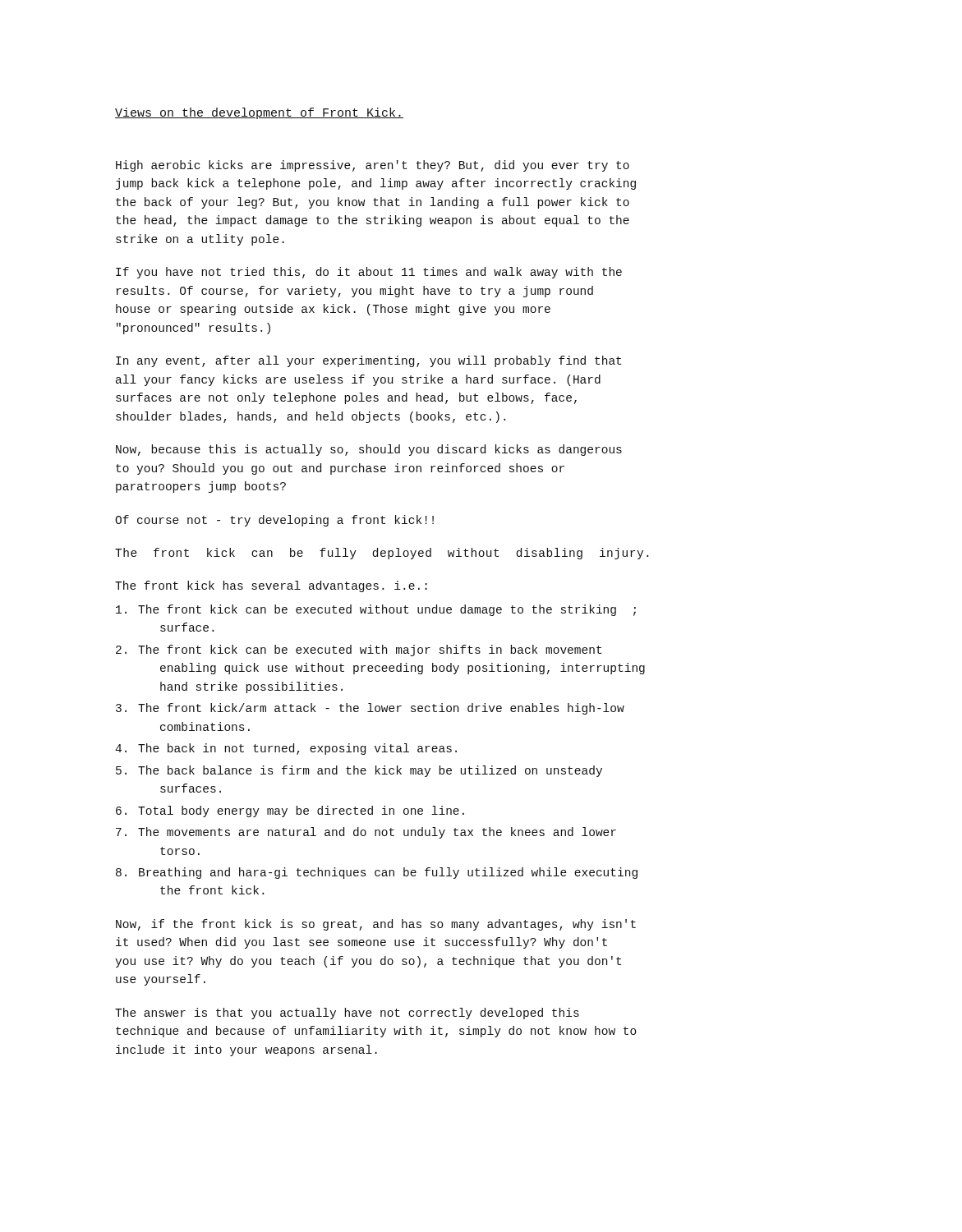This screenshot has height=1232, width=962.
Task: Where is the passage that starts "7. The movements are natural and"?
Action: pos(481,842)
